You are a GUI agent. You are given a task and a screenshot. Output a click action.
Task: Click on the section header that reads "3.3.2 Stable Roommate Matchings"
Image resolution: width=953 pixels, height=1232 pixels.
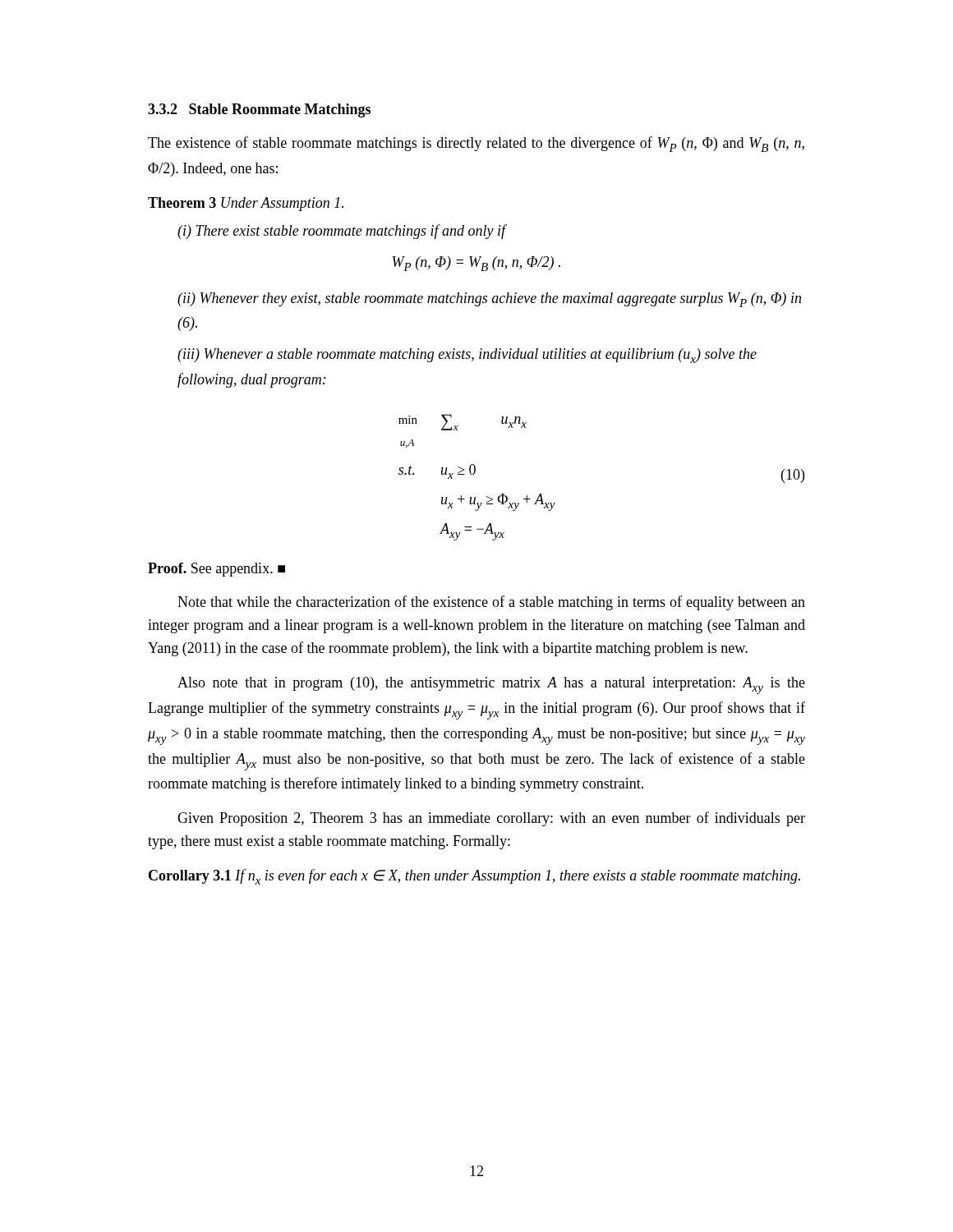(259, 109)
